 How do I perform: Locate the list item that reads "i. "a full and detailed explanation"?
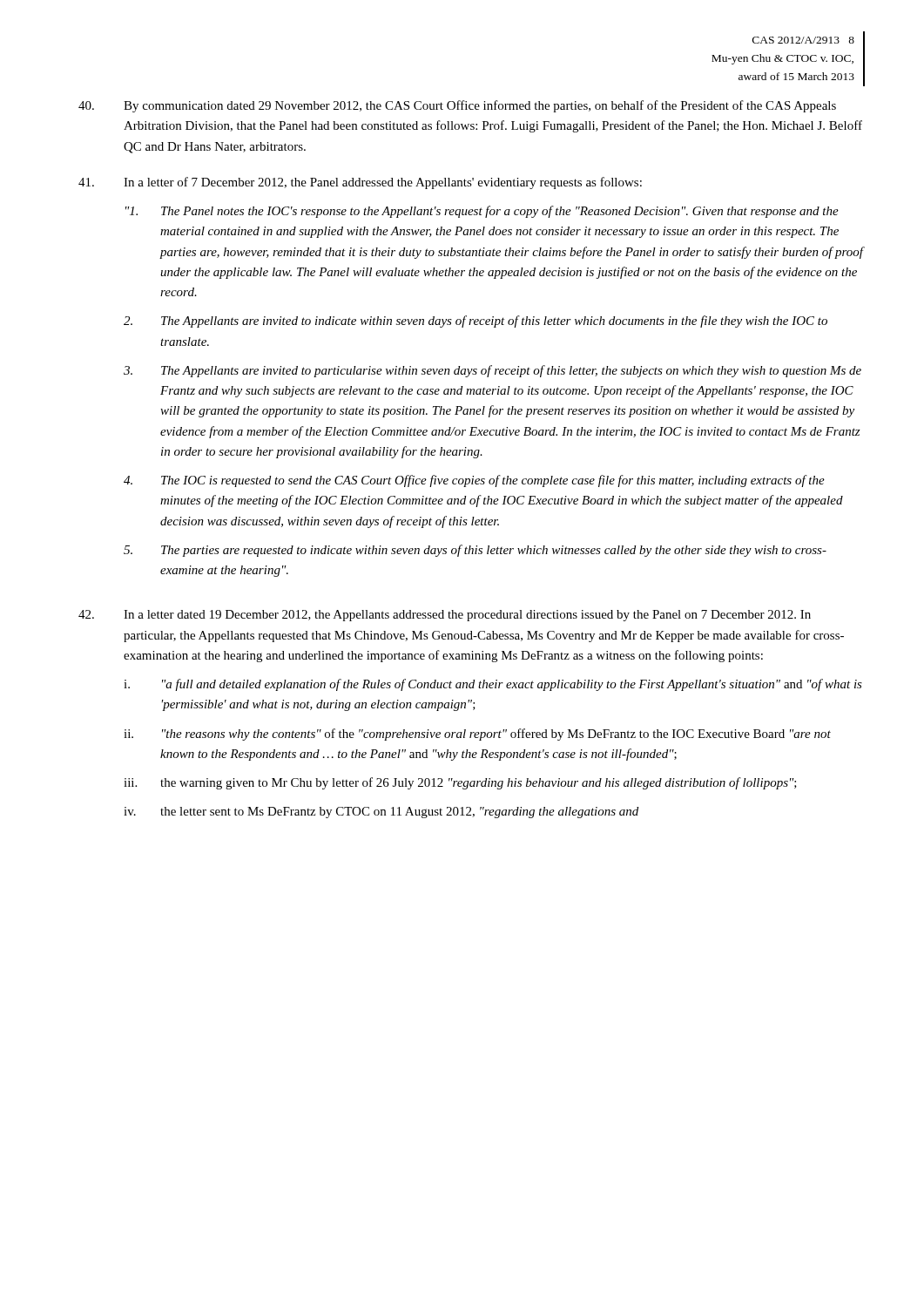[494, 695]
